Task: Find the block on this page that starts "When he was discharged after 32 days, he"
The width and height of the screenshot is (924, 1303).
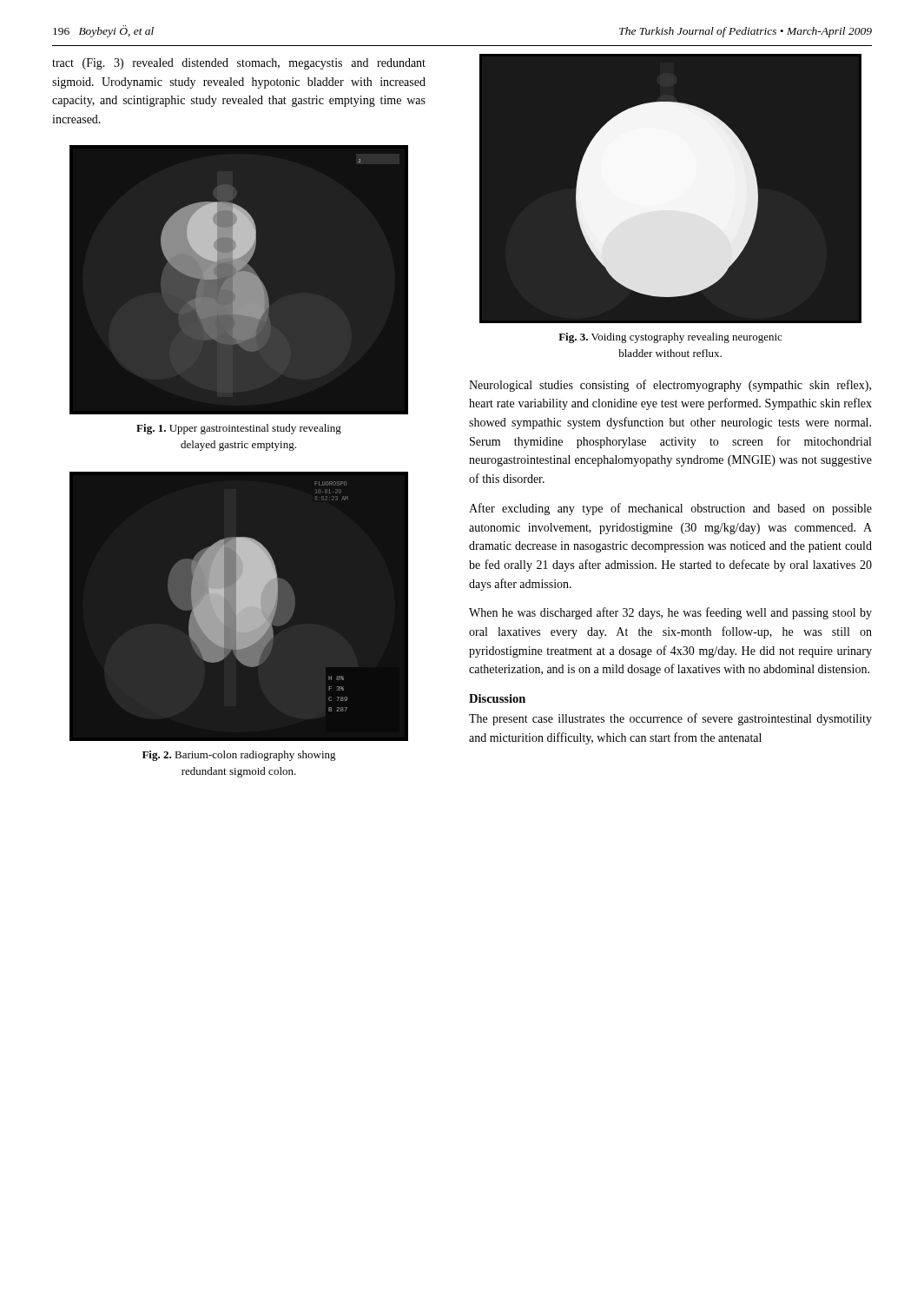Action: [x=670, y=641]
